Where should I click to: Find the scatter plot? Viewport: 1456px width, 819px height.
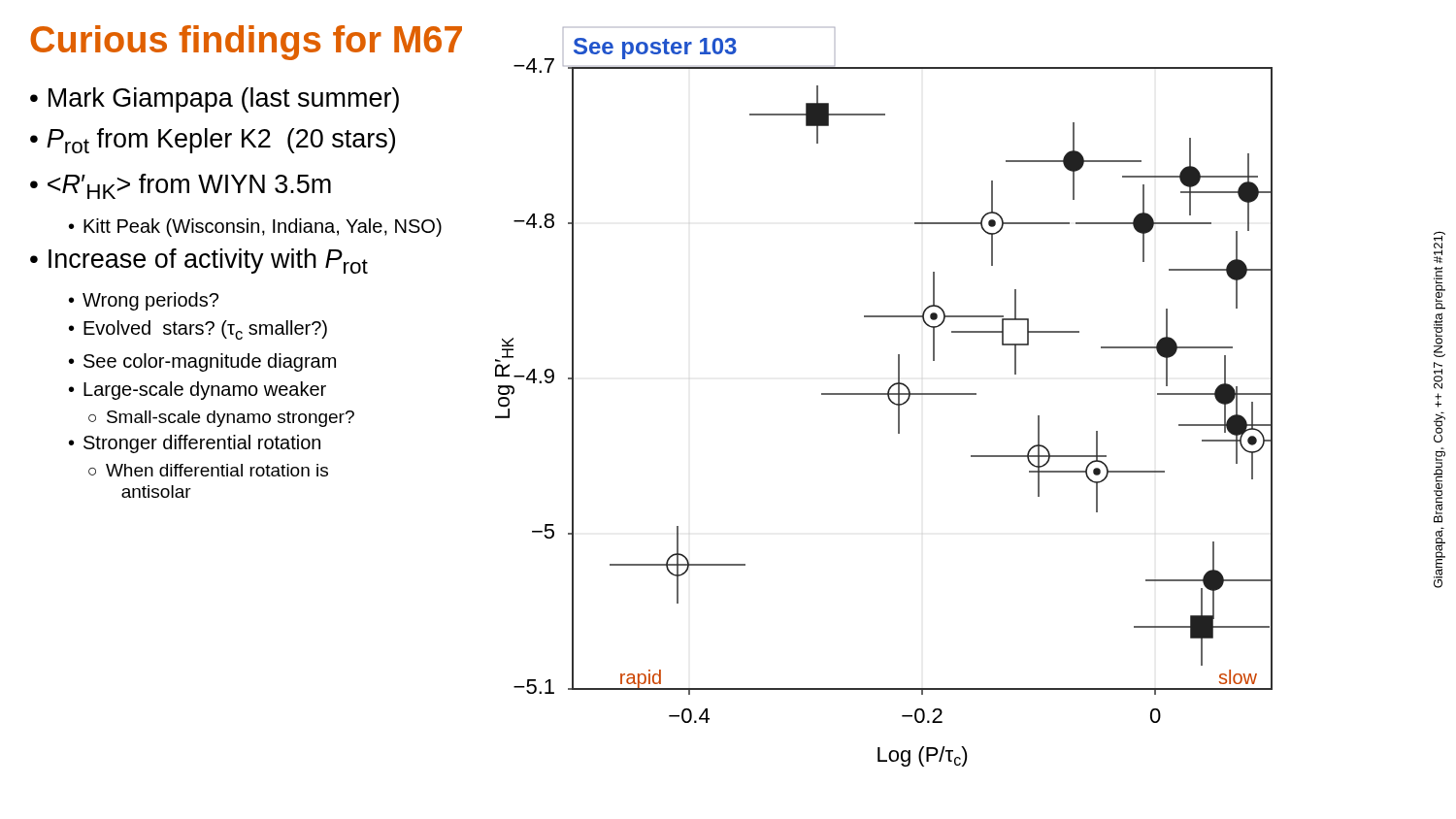(x=942, y=403)
